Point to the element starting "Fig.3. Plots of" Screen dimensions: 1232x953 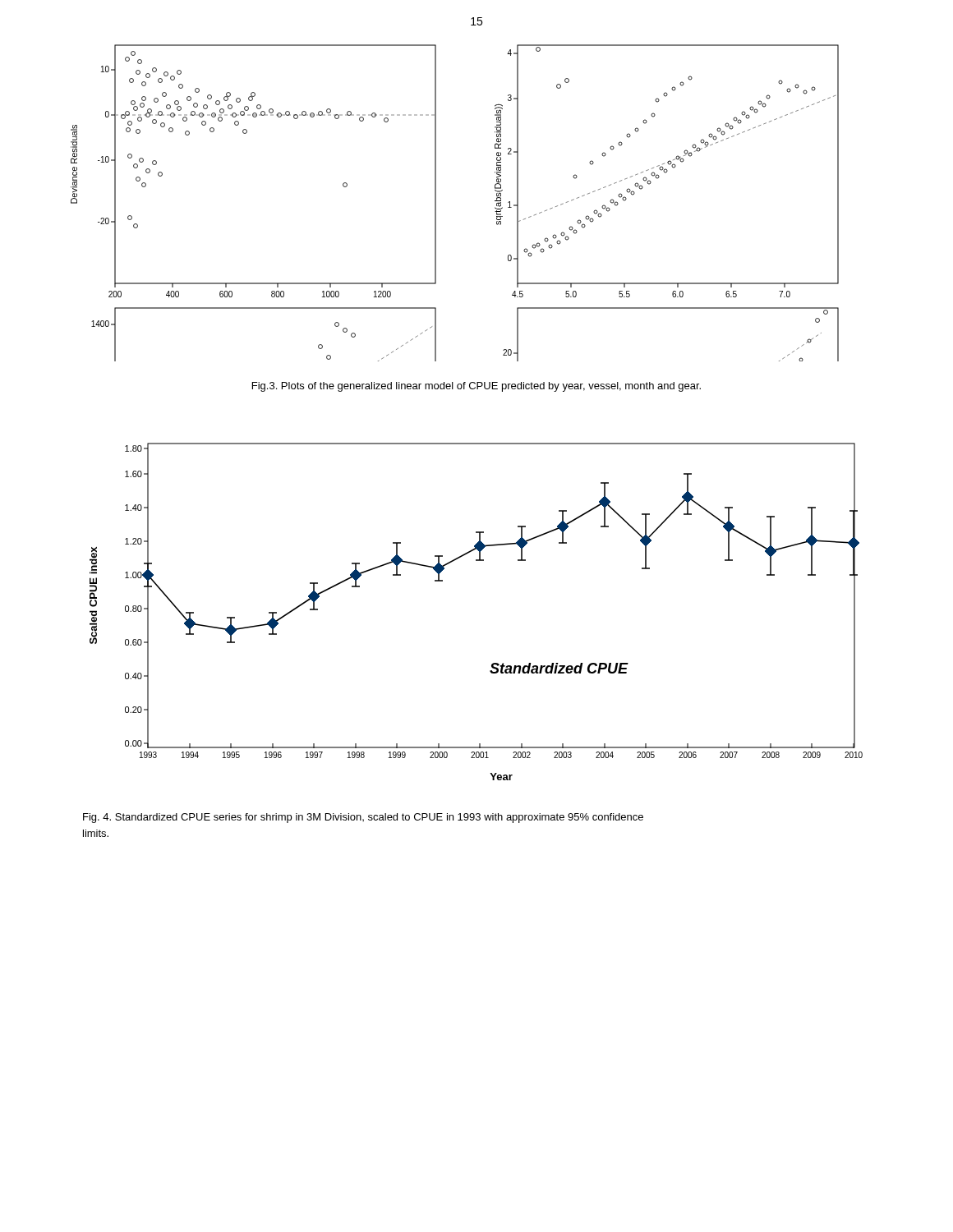point(476,386)
